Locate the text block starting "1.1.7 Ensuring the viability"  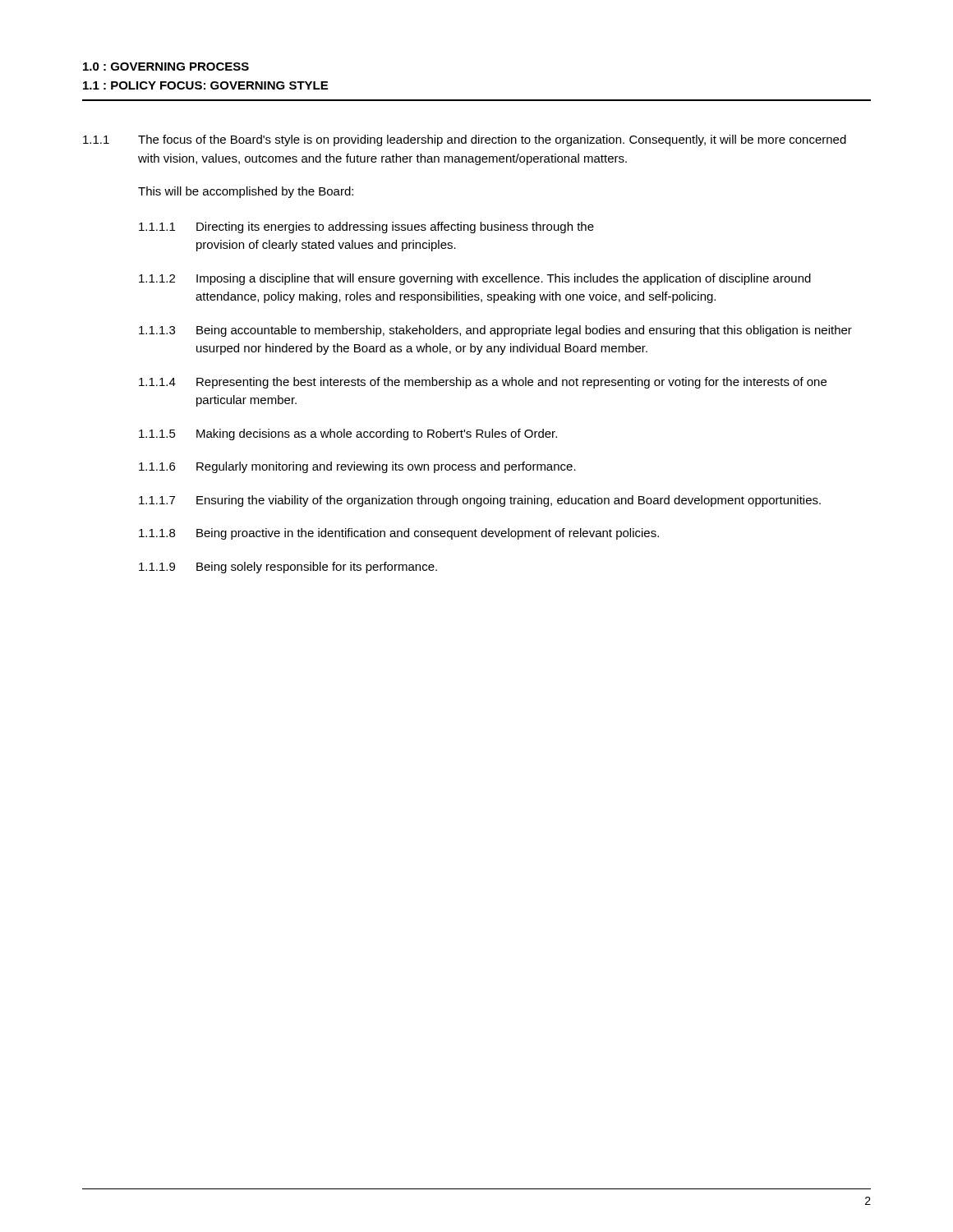tap(504, 500)
